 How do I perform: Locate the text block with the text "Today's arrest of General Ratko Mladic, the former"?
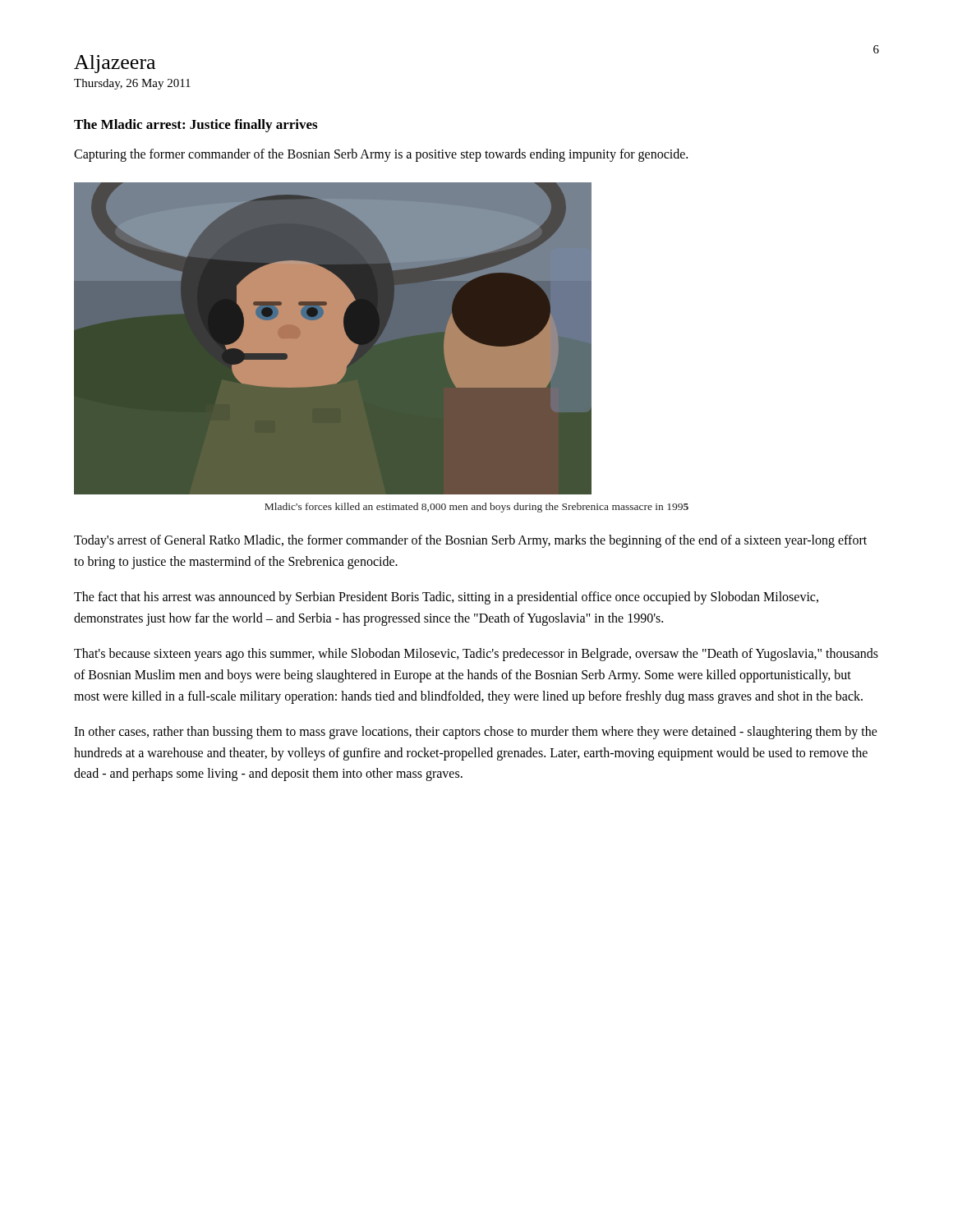[x=470, y=551]
